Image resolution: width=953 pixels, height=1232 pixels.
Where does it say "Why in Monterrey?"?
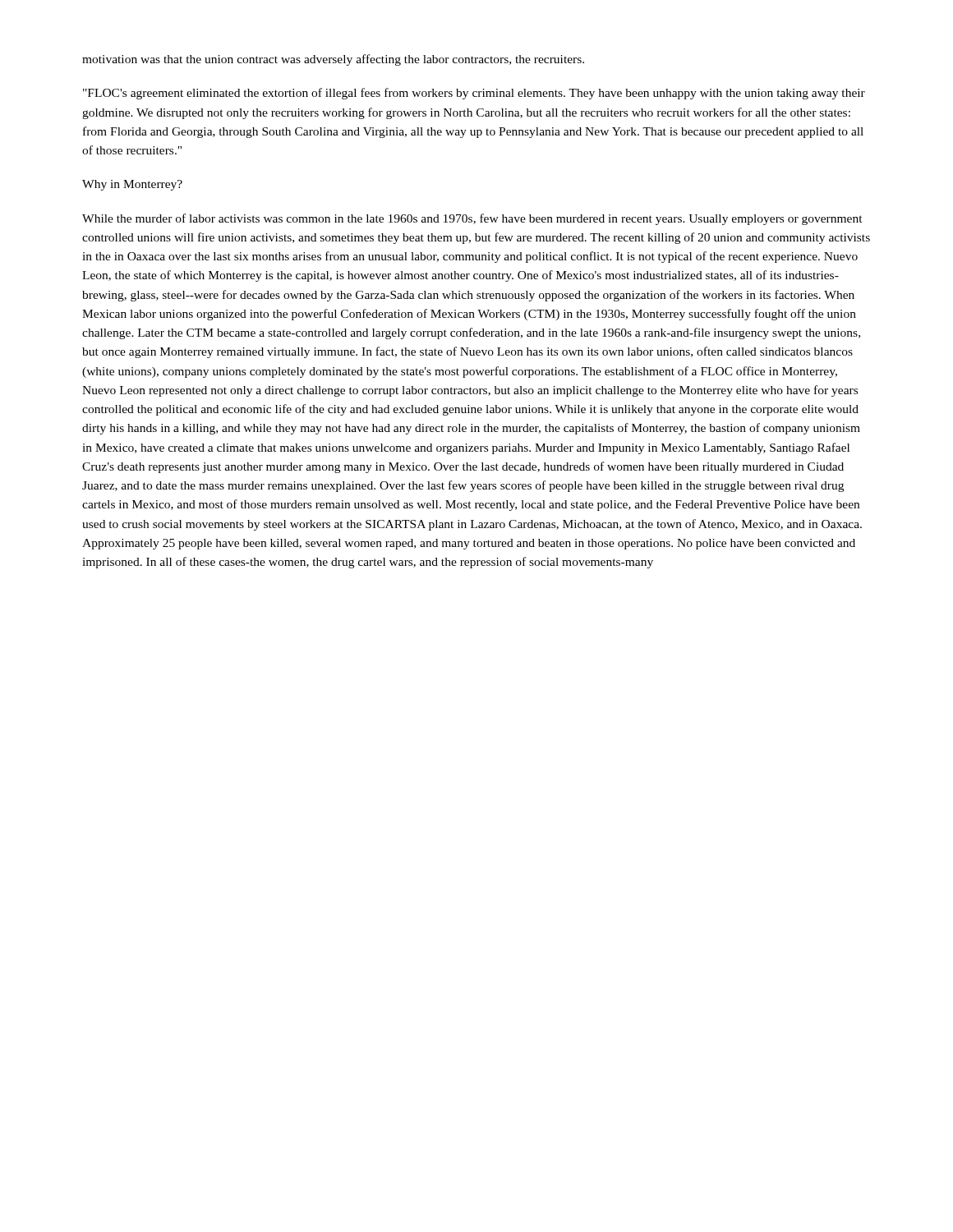132,184
